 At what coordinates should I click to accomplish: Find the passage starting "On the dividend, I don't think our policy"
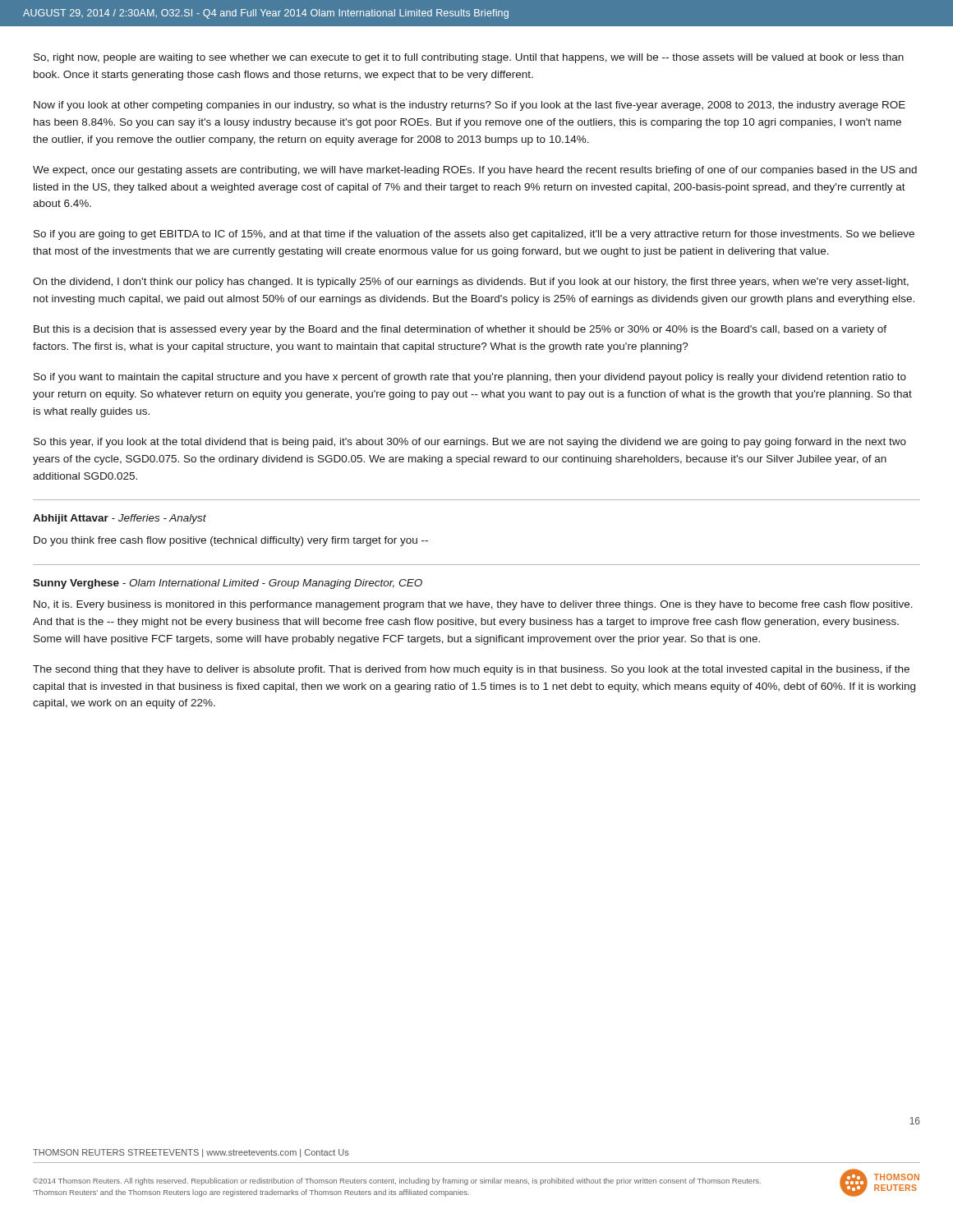(x=474, y=290)
